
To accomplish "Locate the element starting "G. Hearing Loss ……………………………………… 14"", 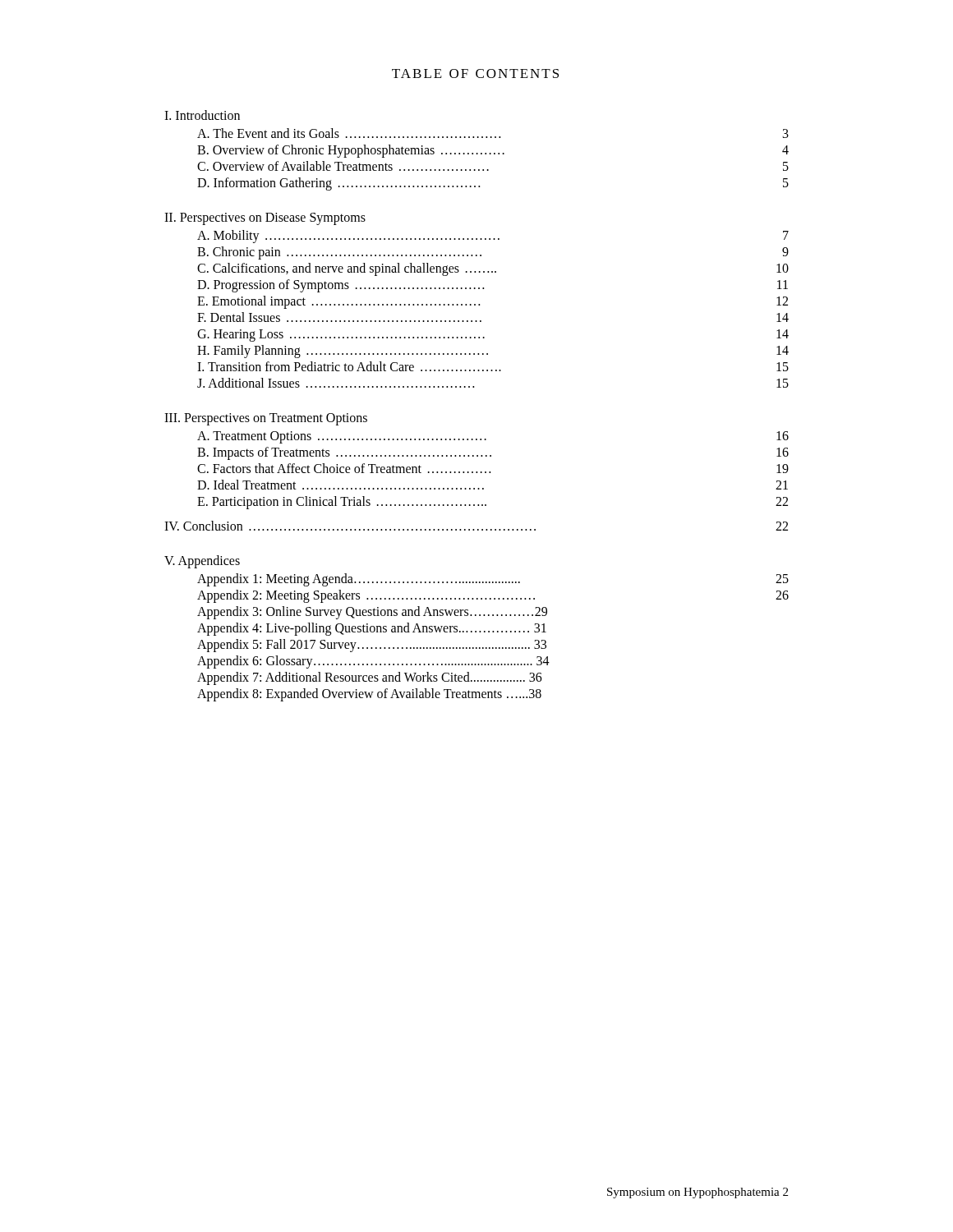I will coord(476,334).
